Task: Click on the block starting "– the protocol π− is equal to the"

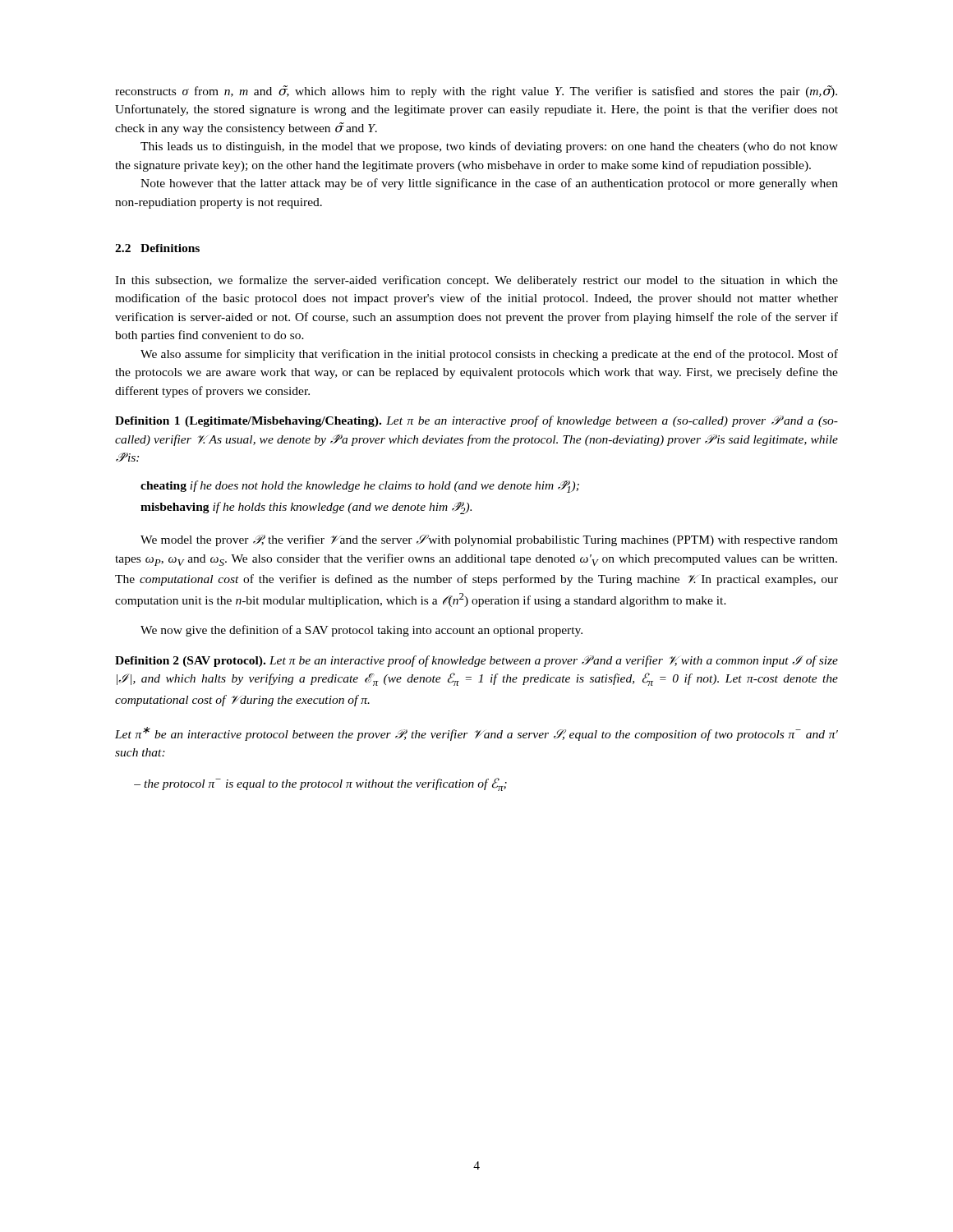Action: click(486, 784)
